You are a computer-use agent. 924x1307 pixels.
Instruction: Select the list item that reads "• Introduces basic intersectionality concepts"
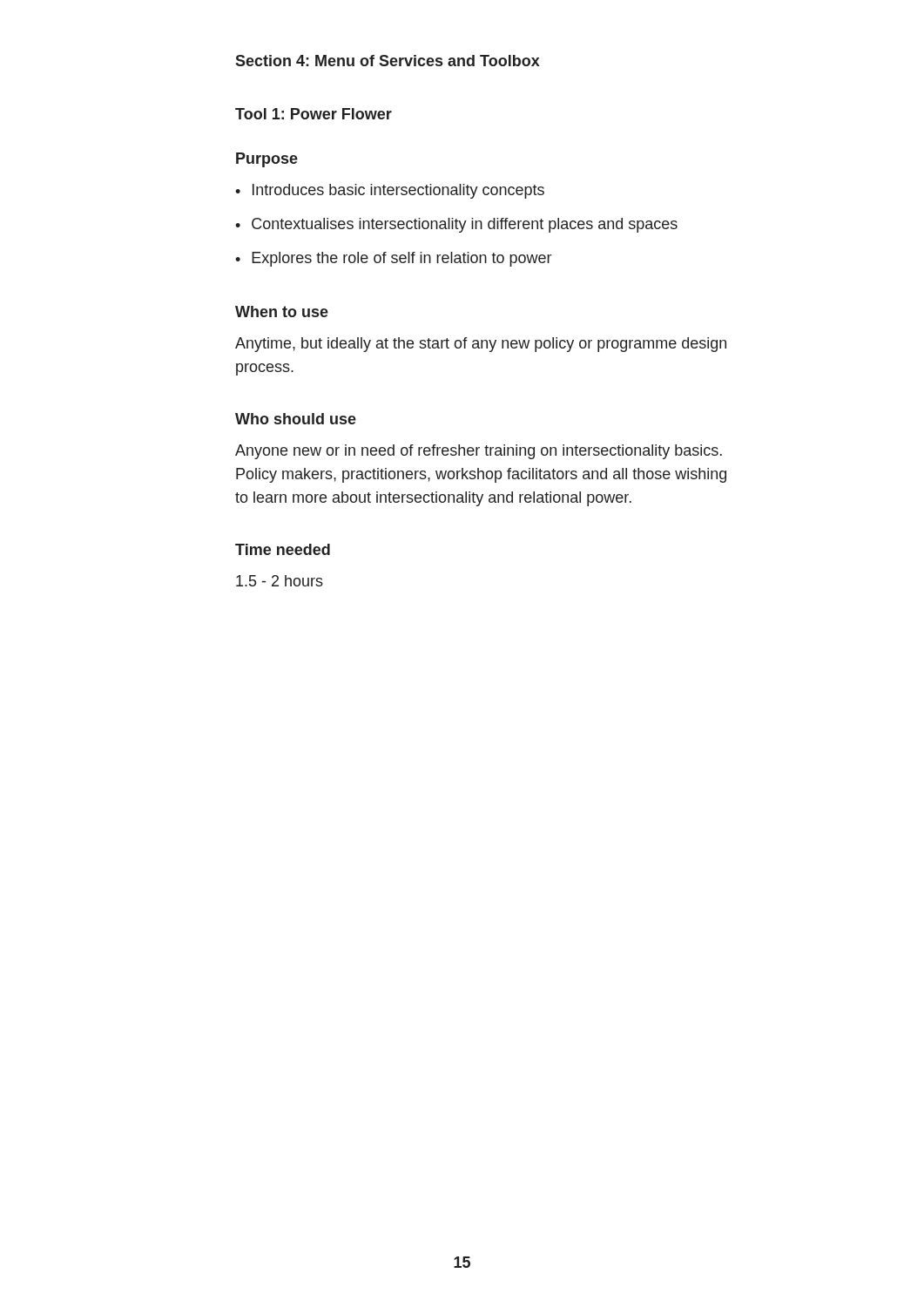click(x=390, y=191)
